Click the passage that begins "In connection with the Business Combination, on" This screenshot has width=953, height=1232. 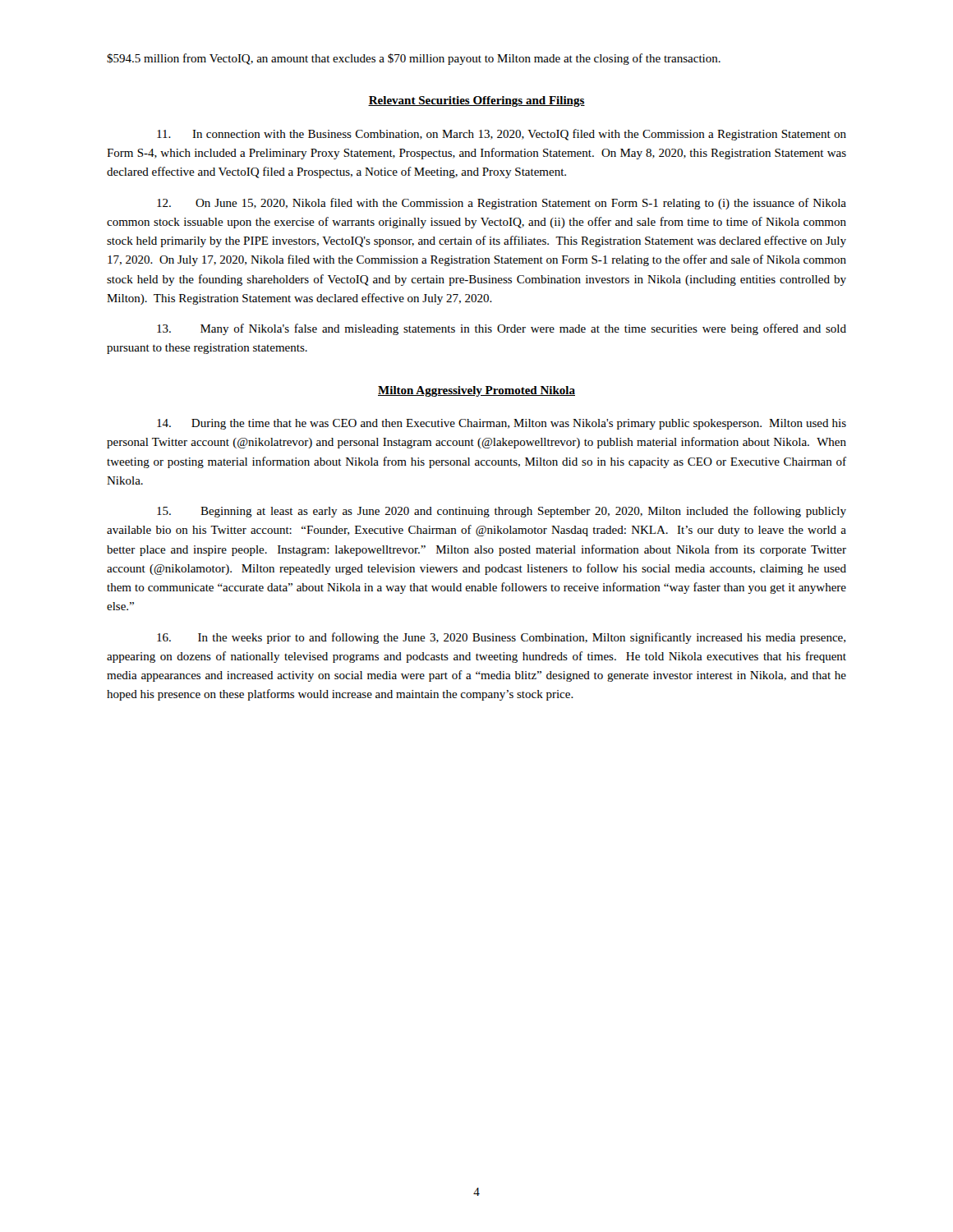[x=476, y=153]
